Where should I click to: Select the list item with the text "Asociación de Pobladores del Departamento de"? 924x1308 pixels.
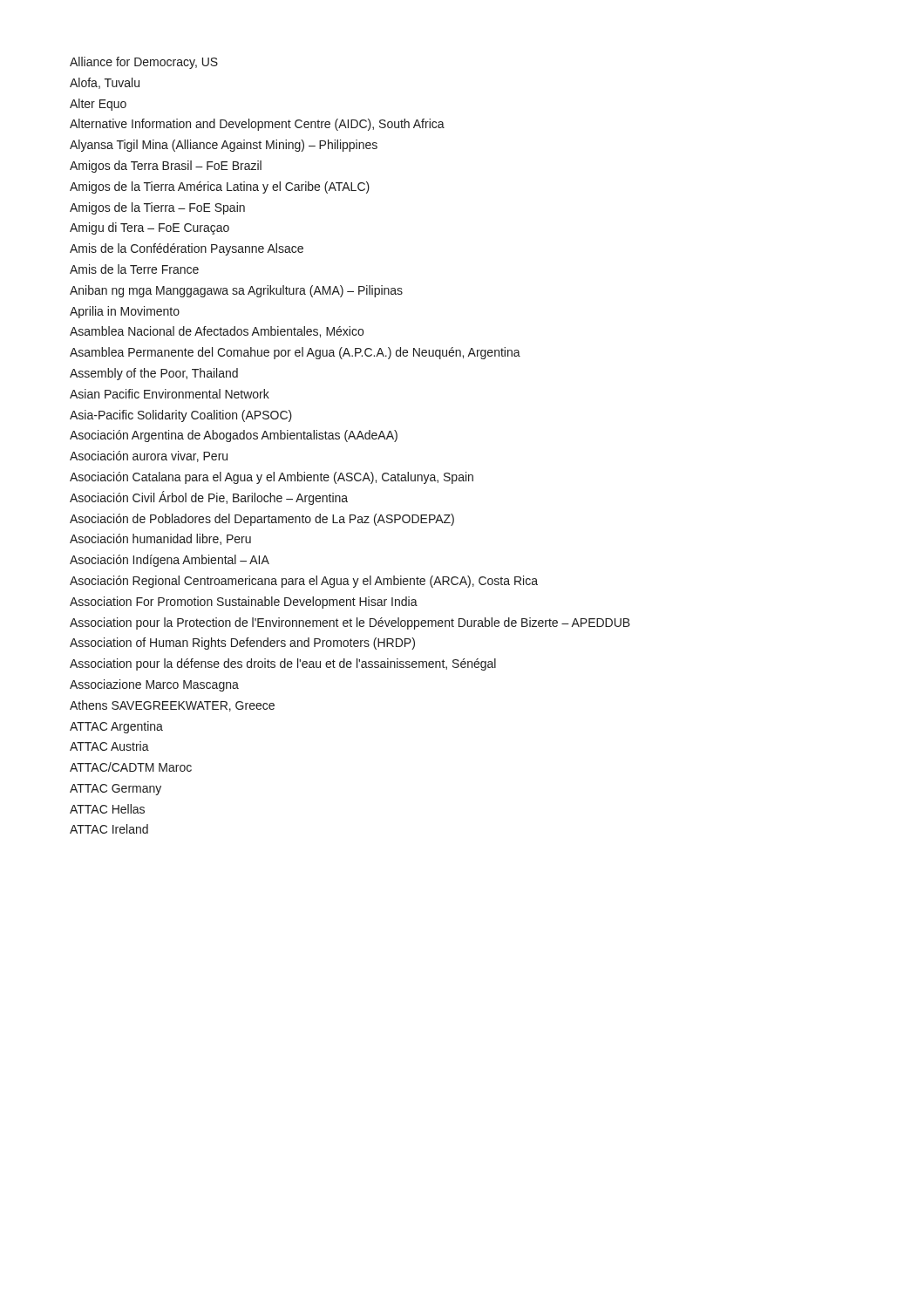[262, 518]
